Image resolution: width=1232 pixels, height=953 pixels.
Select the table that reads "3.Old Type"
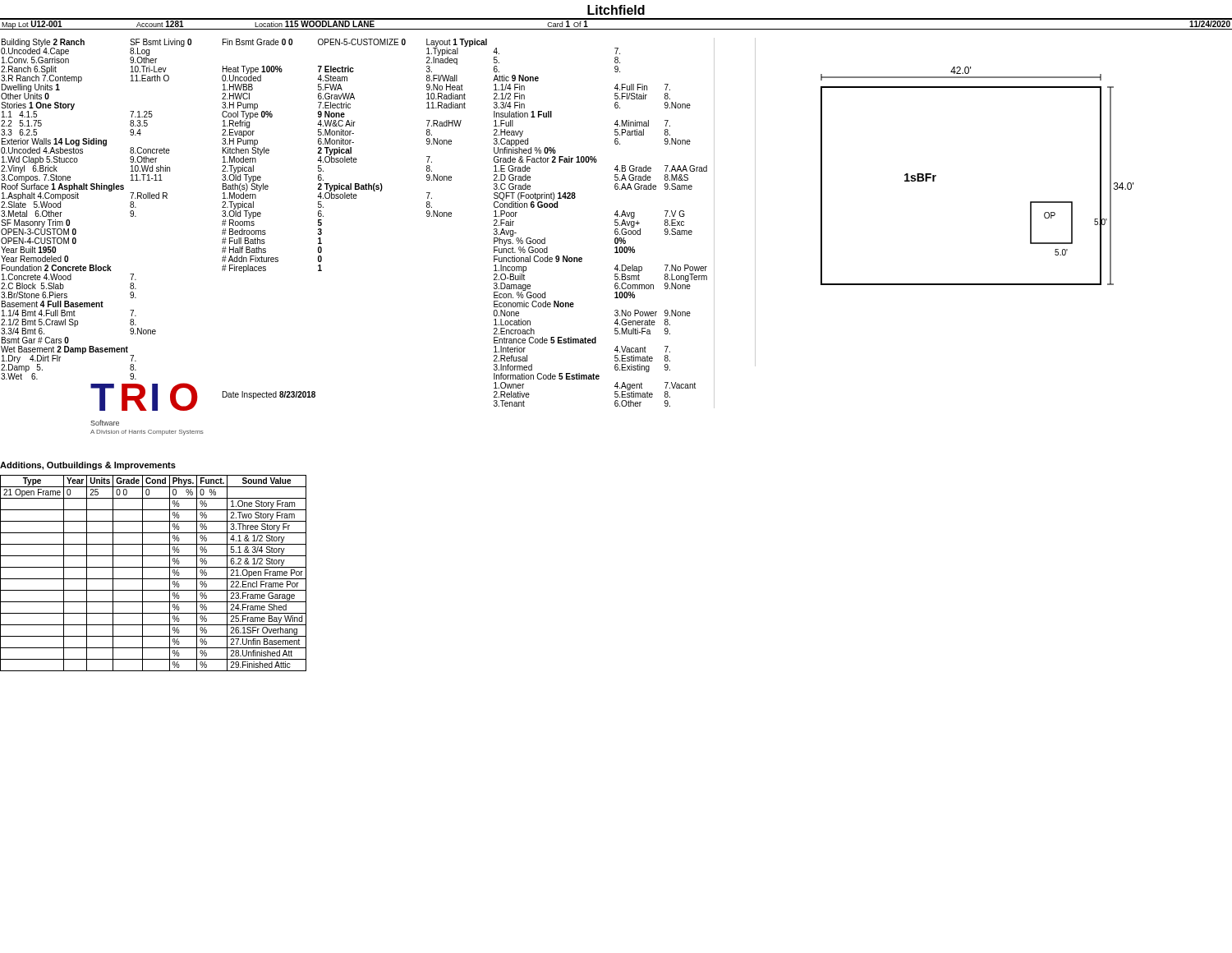(x=357, y=223)
